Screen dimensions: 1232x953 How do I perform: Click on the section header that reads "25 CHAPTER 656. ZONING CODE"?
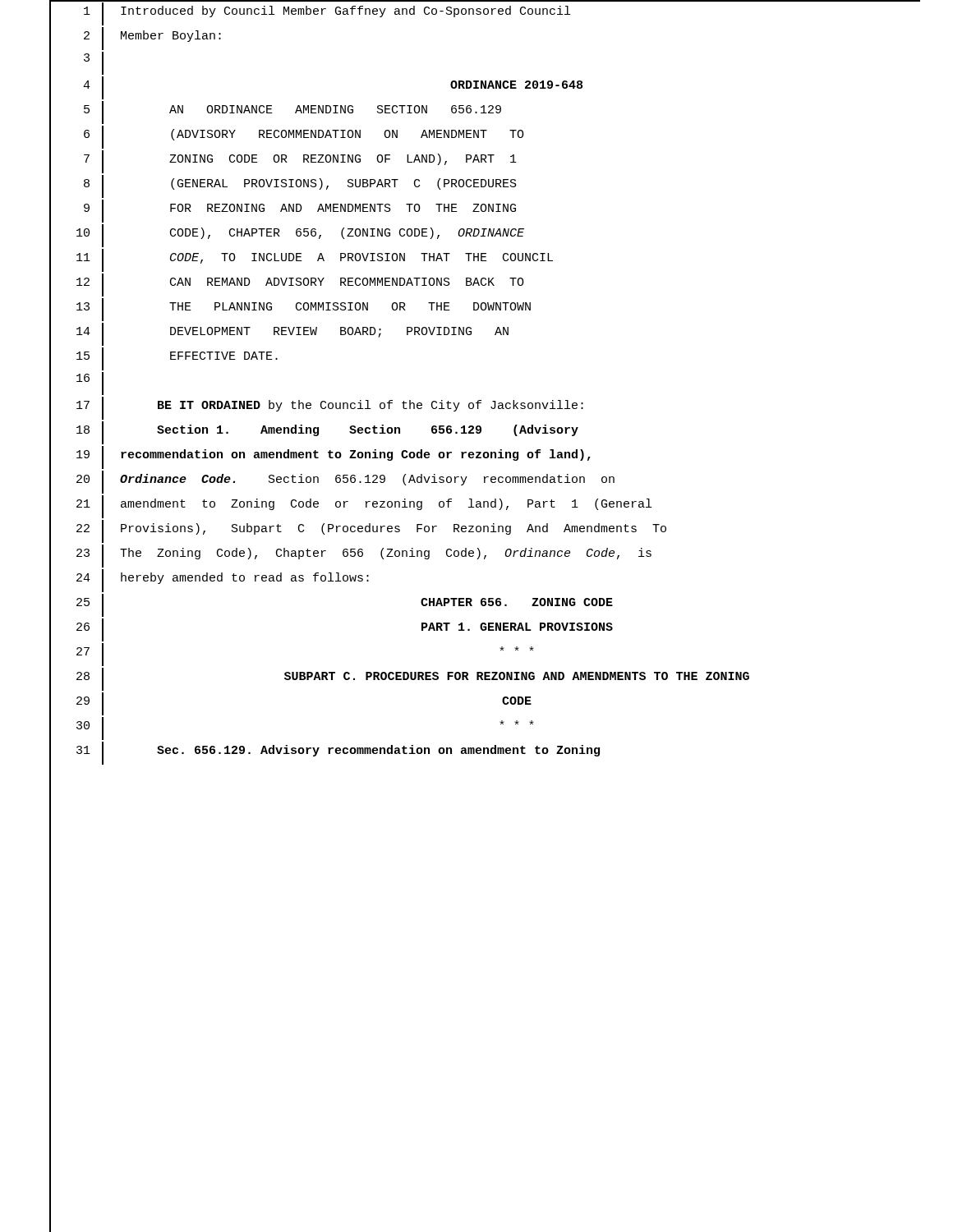pyautogui.click(x=482, y=605)
